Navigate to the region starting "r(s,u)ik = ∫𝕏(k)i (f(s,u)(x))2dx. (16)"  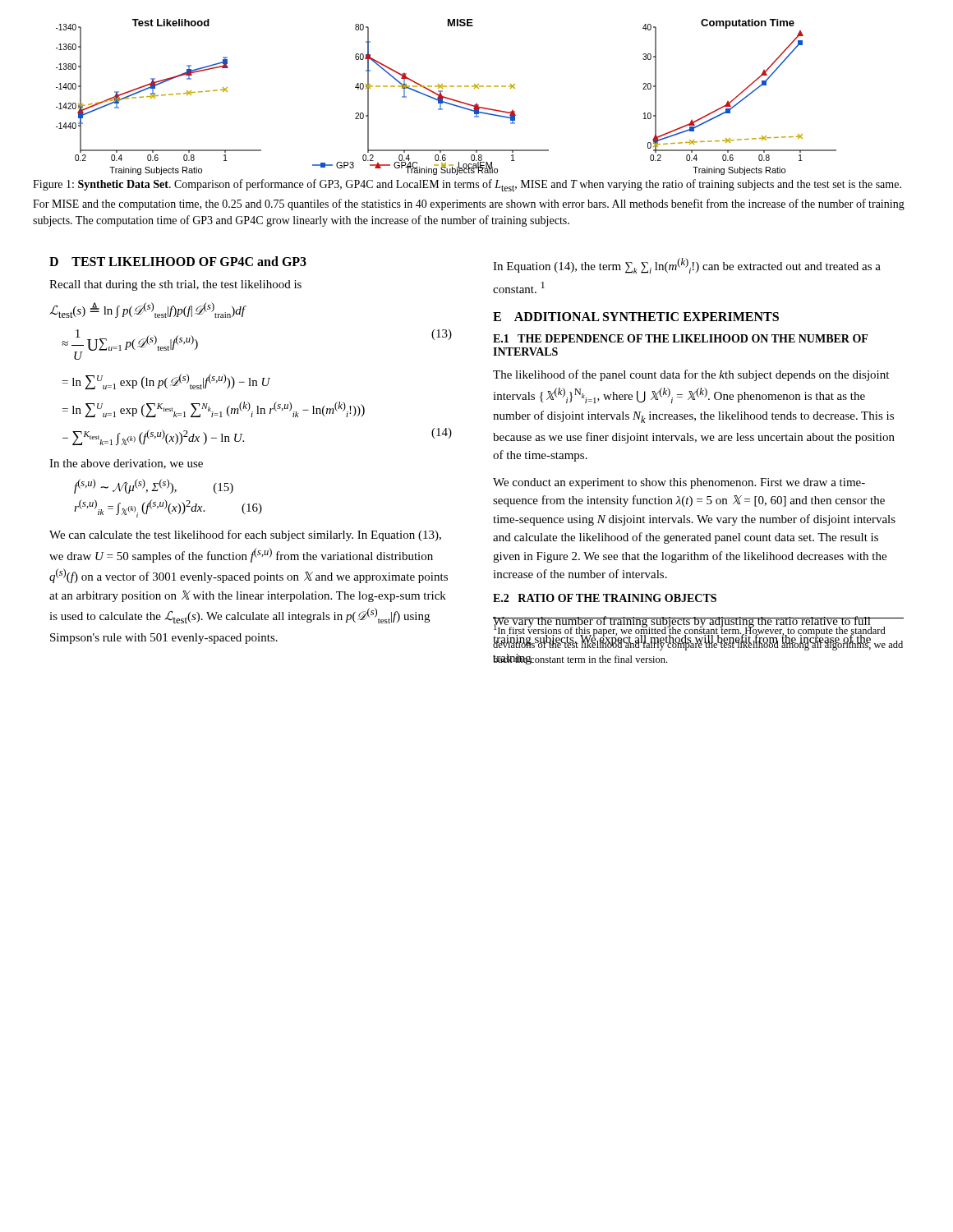click(x=168, y=509)
